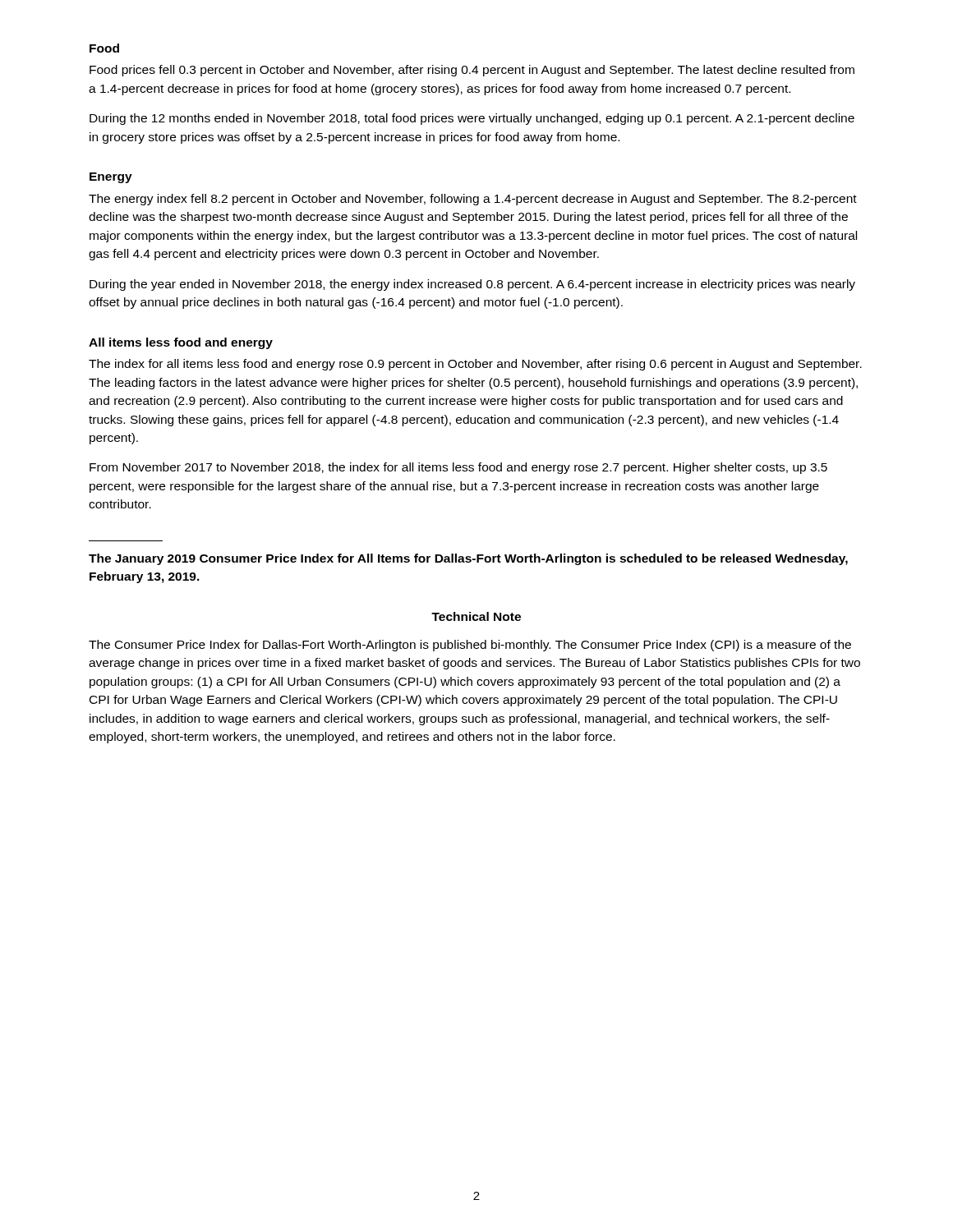Point to the element starting "During the year ended in"
The height and width of the screenshot is (1232, 953).
[472, 293]
